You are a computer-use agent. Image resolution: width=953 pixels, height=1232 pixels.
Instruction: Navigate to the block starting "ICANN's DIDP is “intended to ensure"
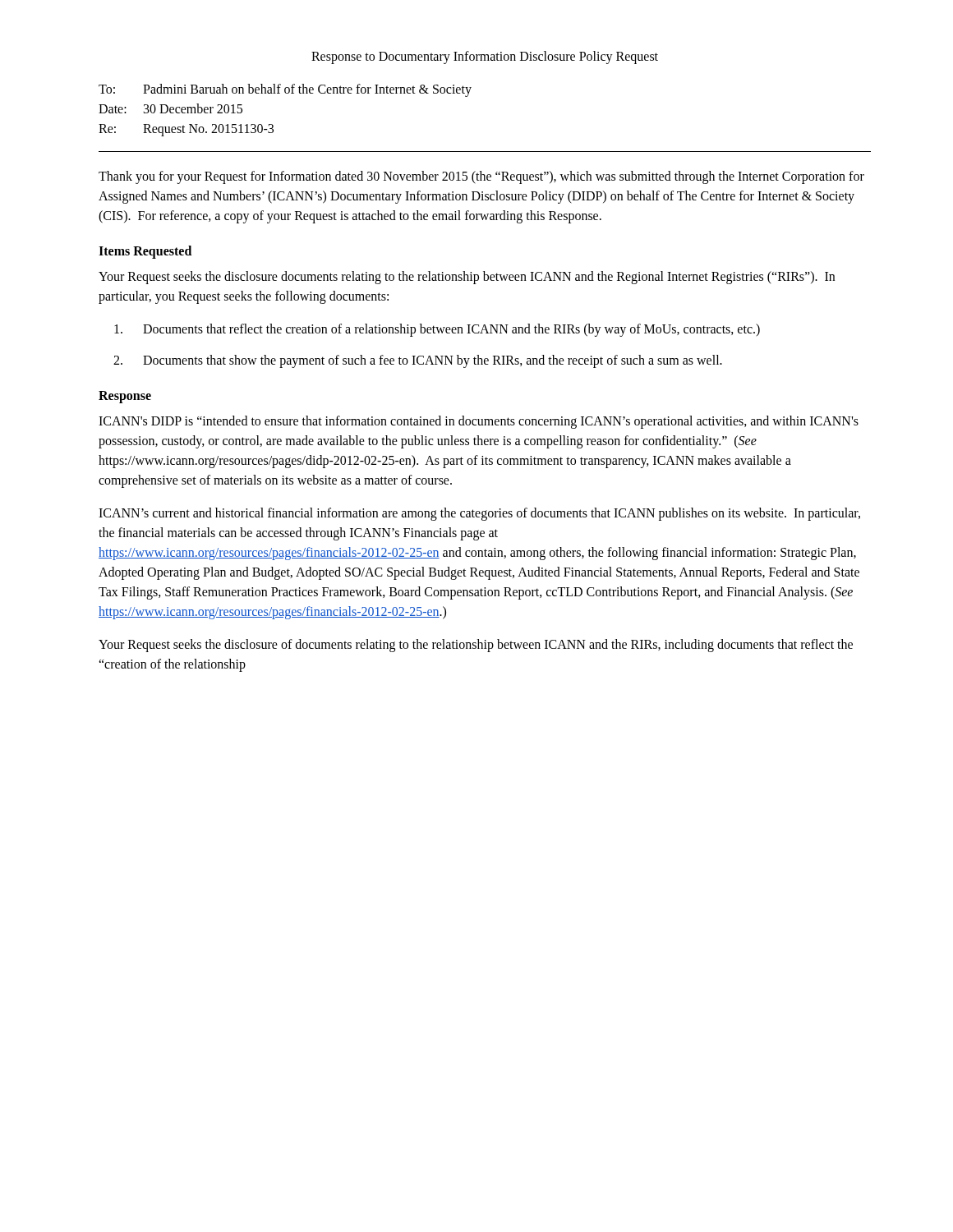coord(479,450)
